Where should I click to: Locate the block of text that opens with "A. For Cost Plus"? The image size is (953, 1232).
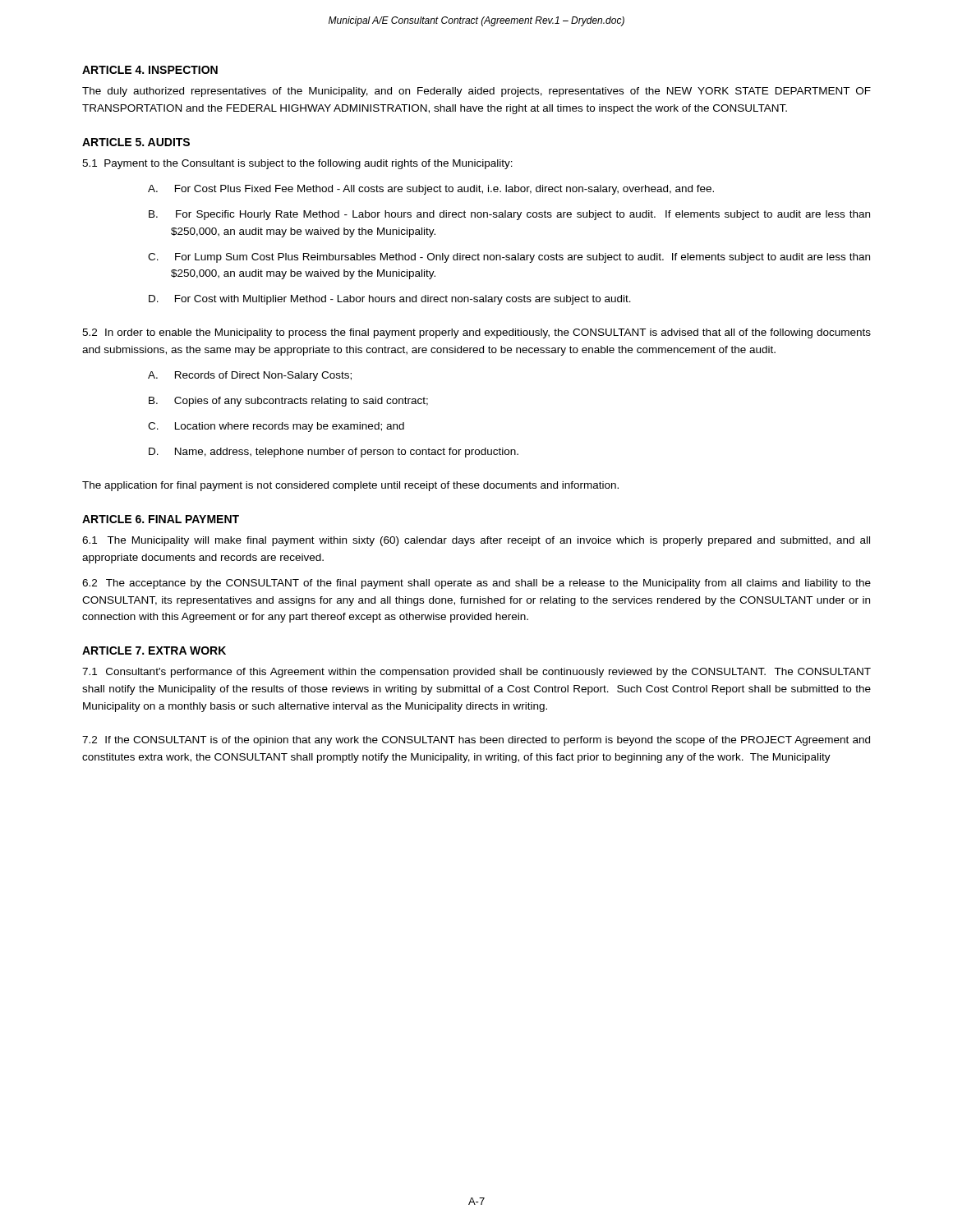(509, 189)
